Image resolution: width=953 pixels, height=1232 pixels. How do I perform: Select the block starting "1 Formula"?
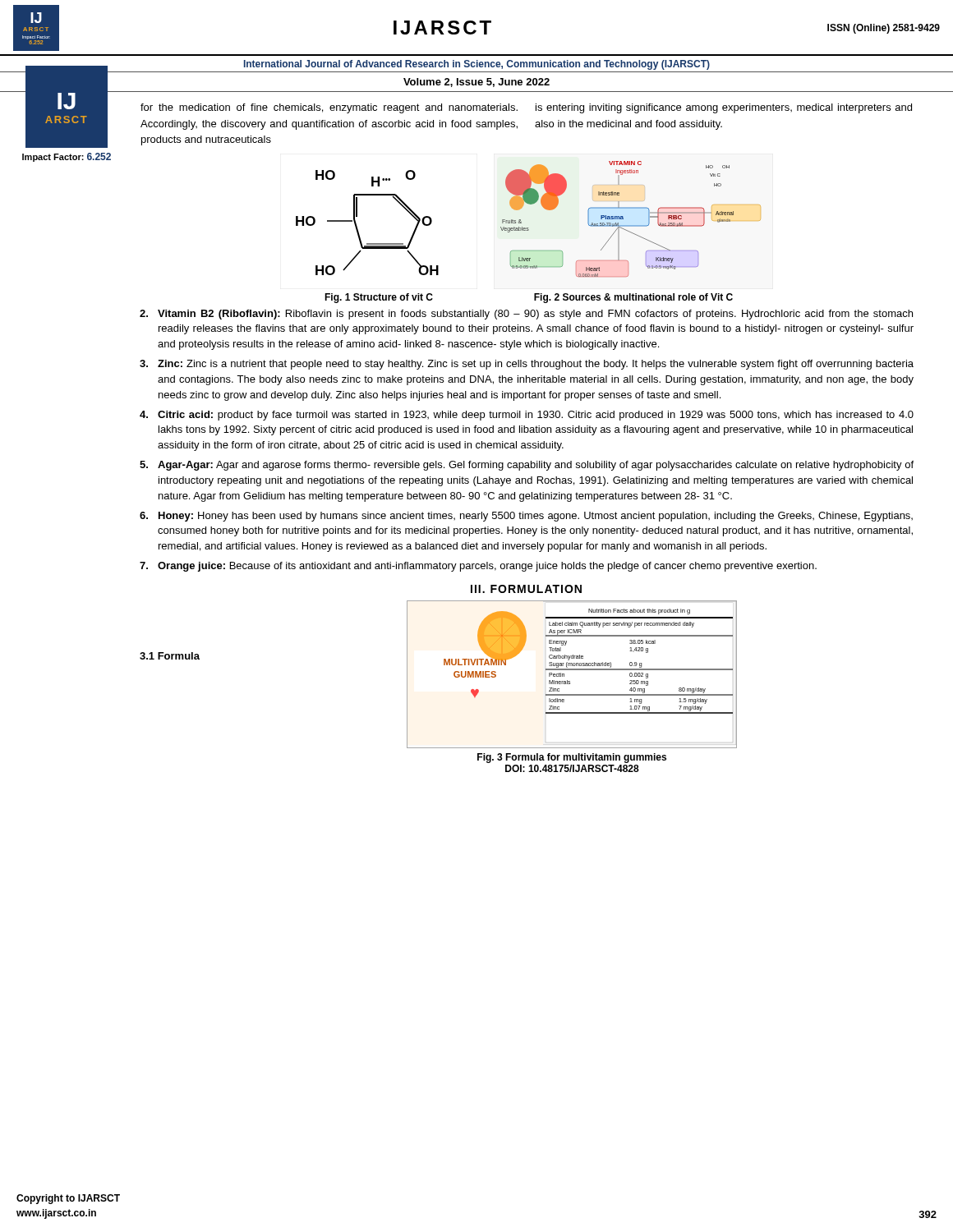170,656
